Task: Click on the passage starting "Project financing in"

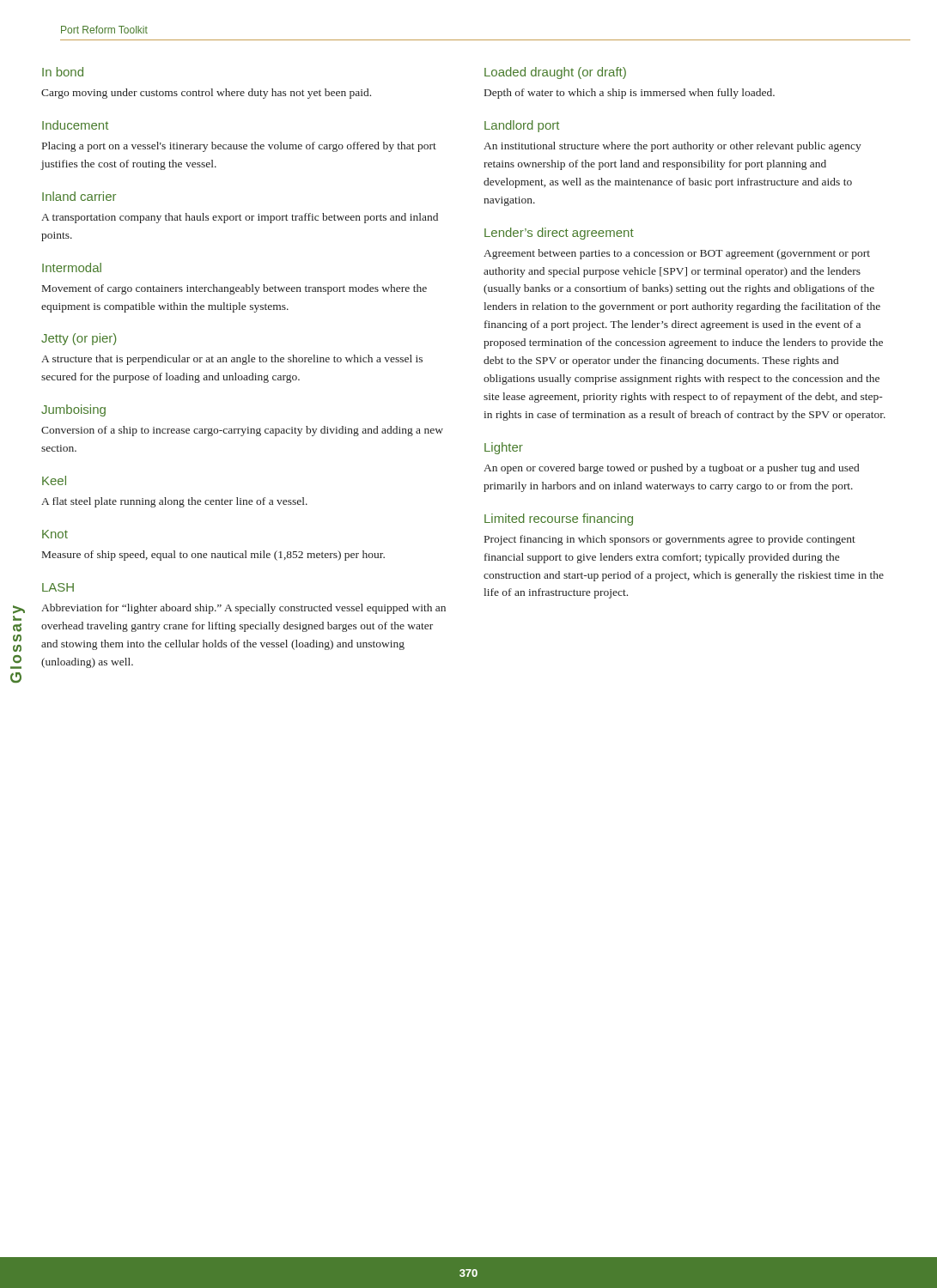Action: click(x=687, y=566)
